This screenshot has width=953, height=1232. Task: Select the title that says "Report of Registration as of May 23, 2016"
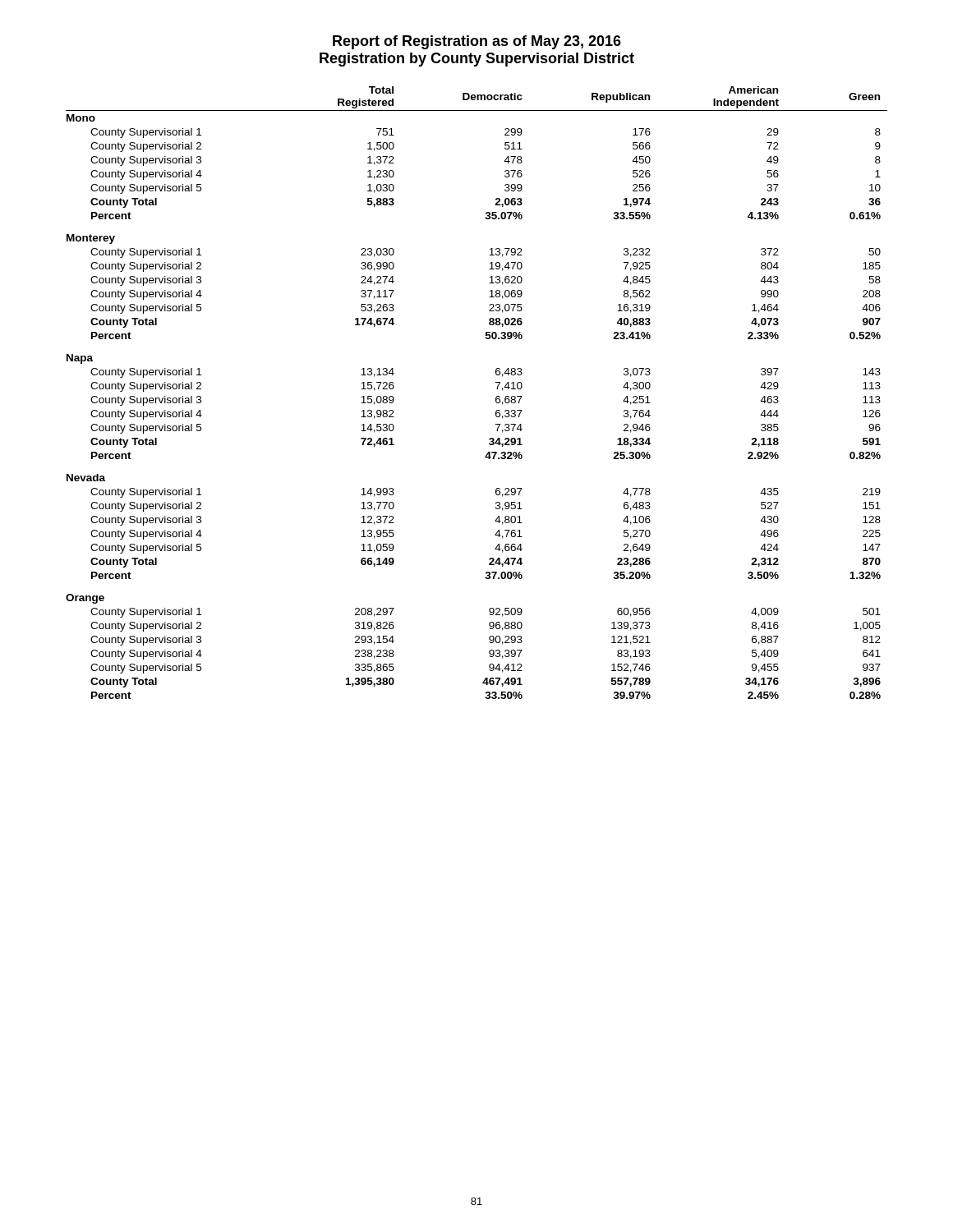(x=476, y=50)
